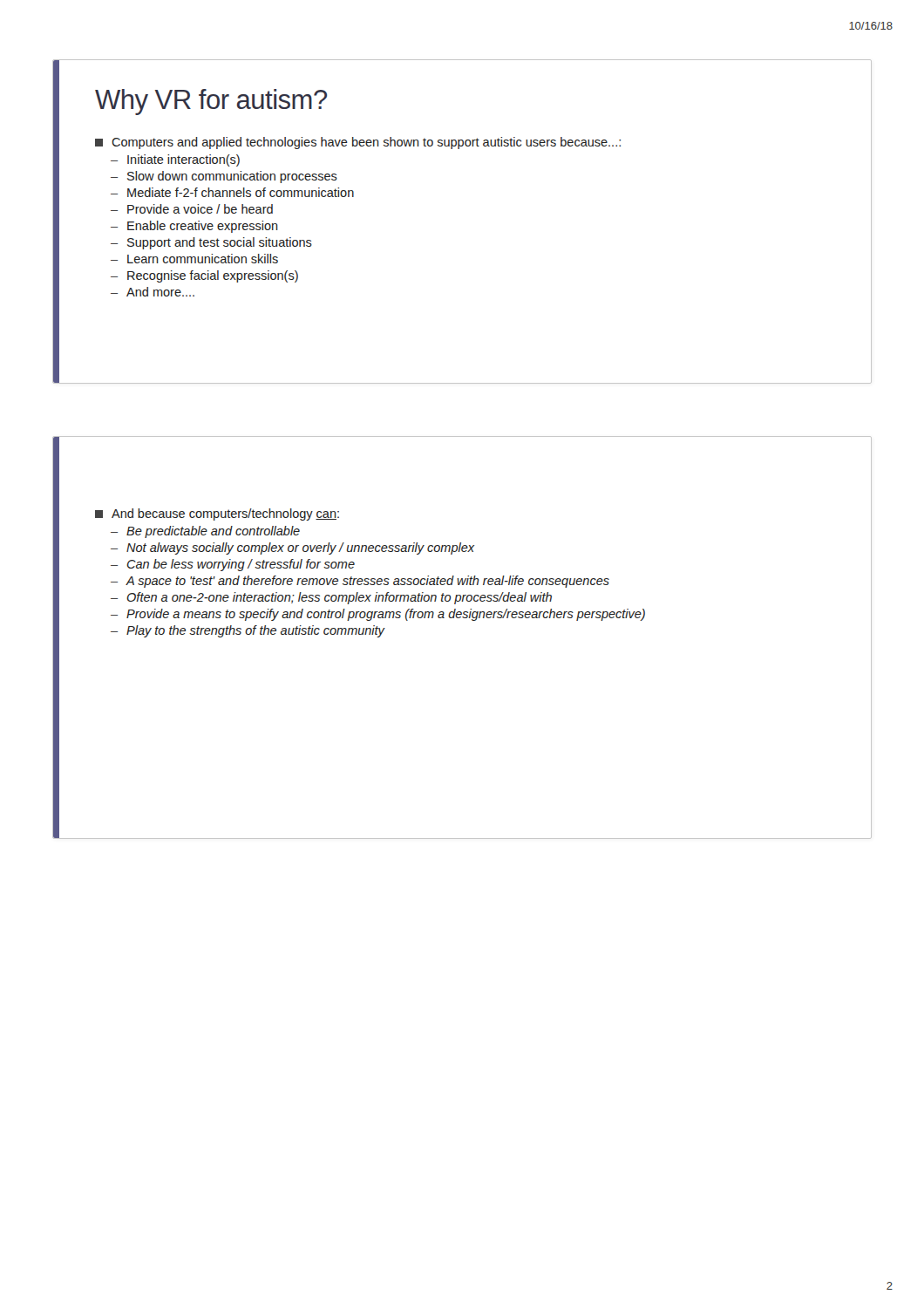Point to the block starting "–Mediate f-2-f channels of communication"
This screenshot has width=924, height=1308.
(x=232, y=193)
